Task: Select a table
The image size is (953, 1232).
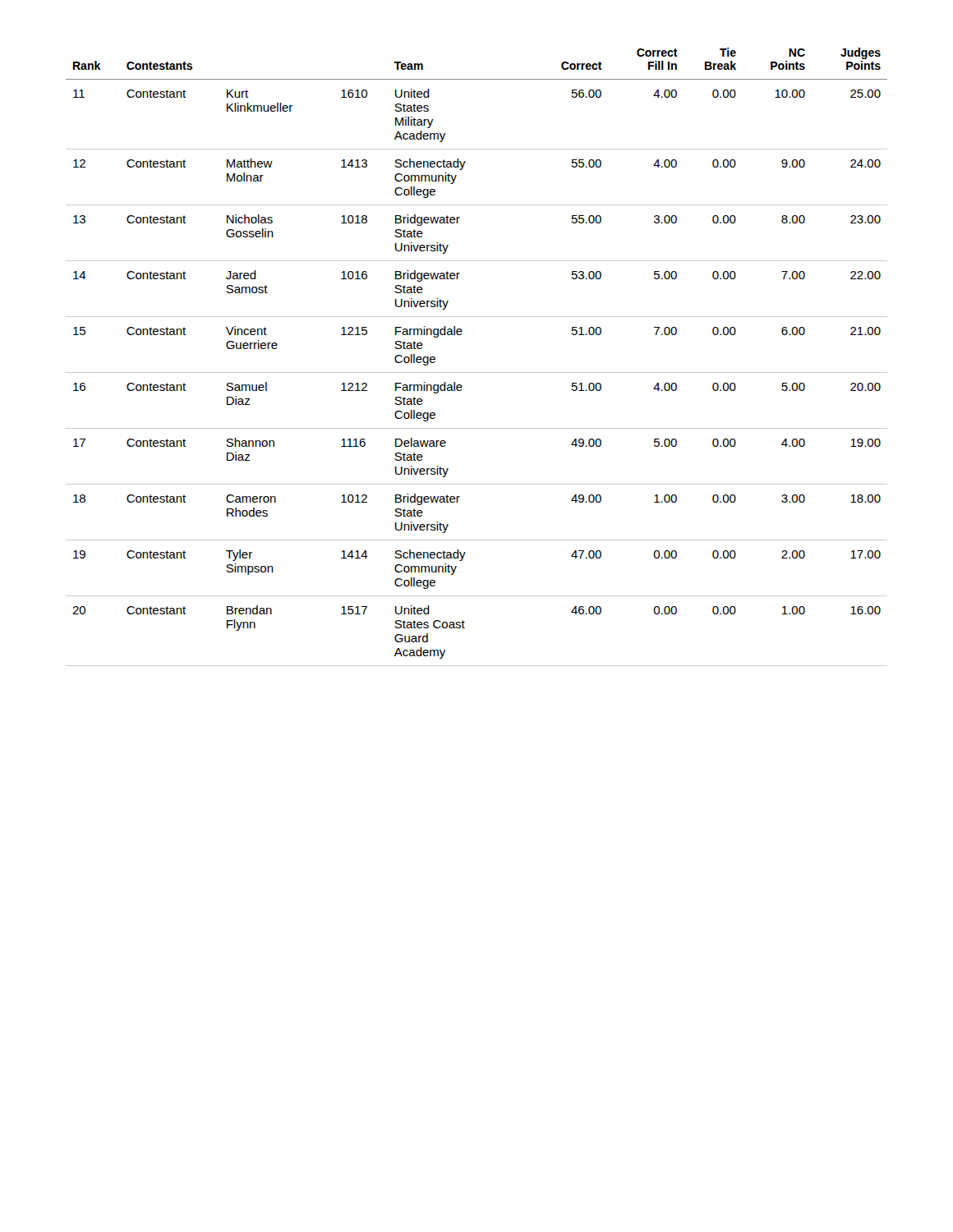Action: [476, 354]
